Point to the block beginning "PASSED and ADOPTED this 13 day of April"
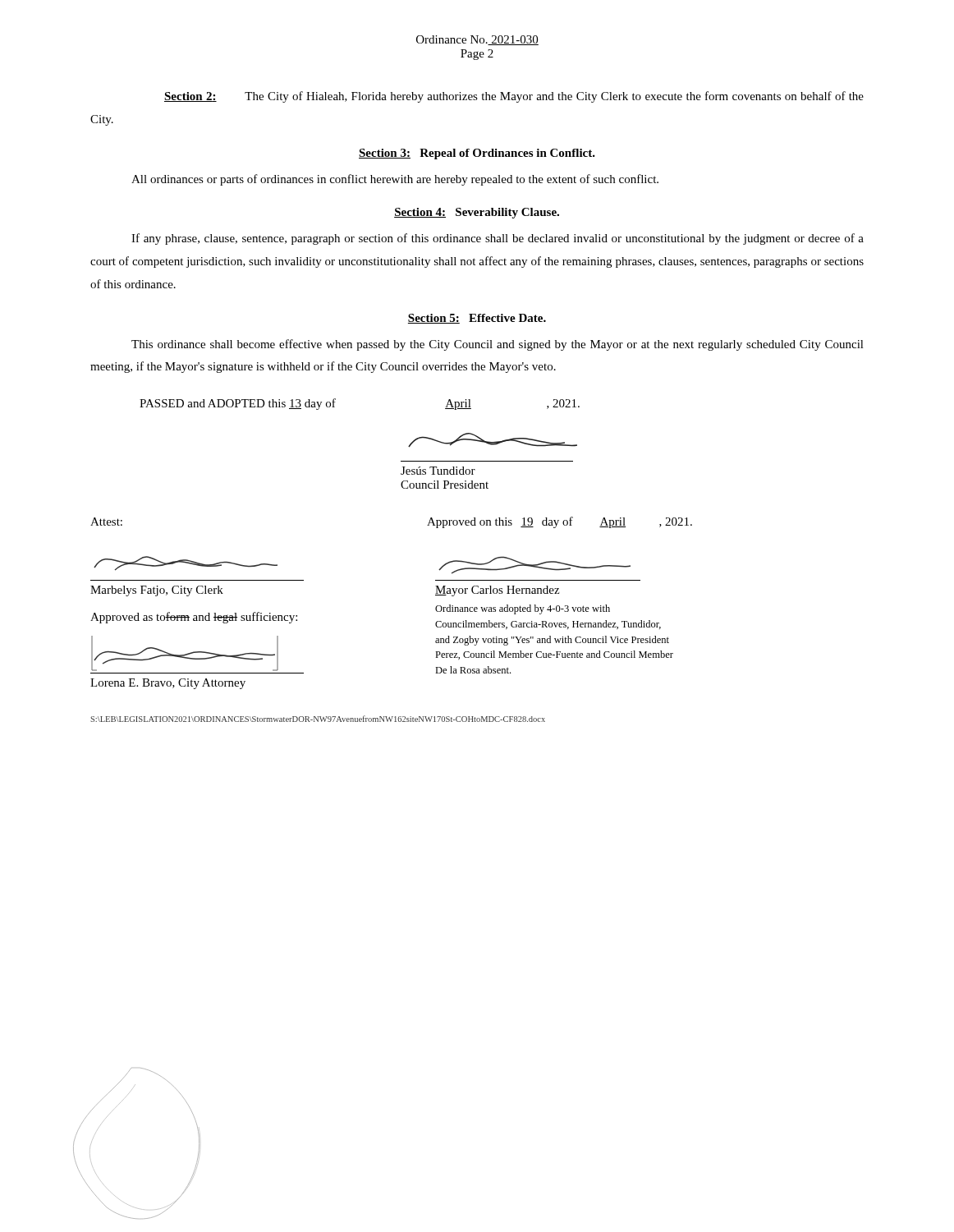The image size is (954, 1232). pyautogui.click(x=502, y=444)
